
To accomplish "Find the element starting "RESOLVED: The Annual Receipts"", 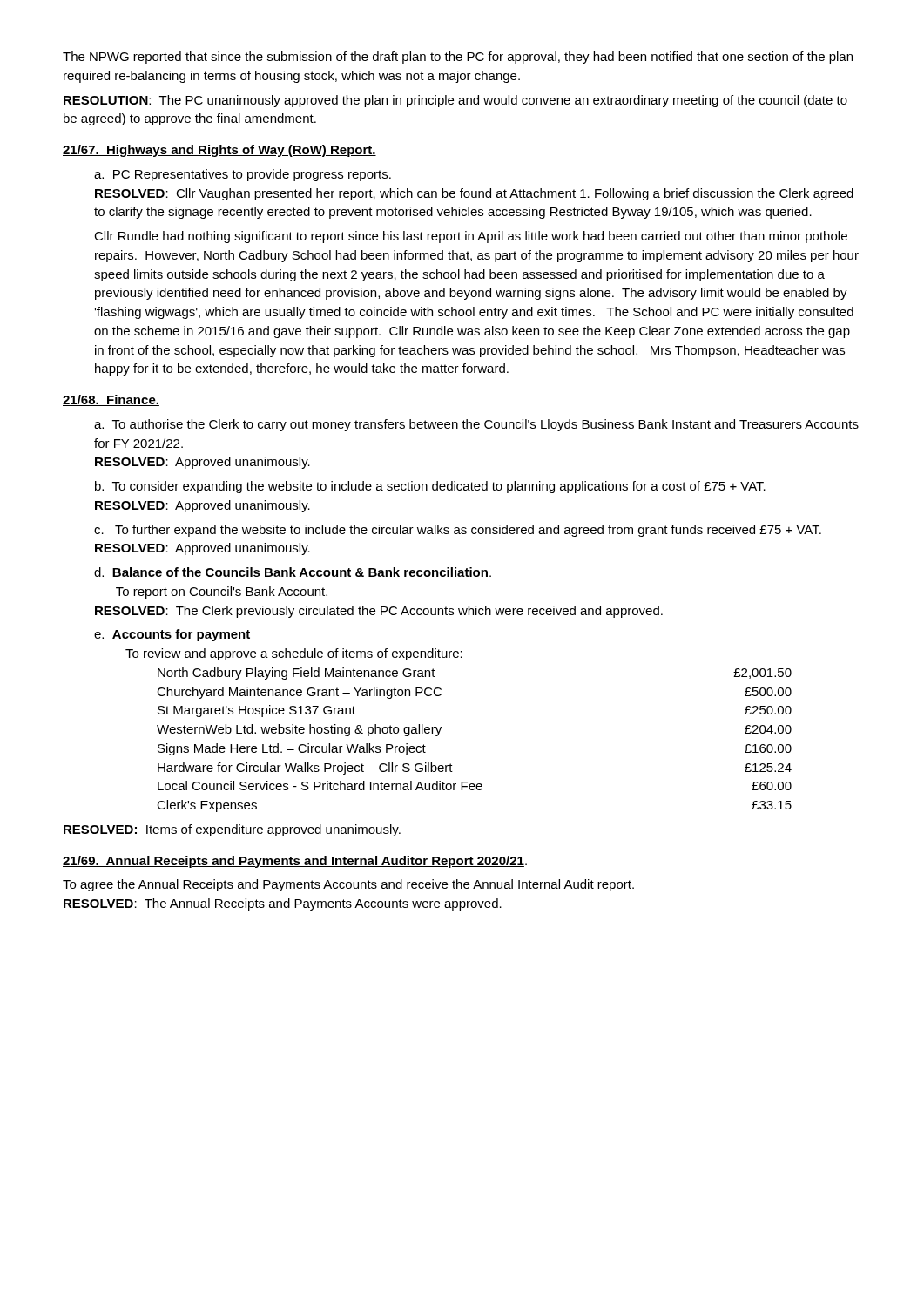I will (x=283, y=903).
